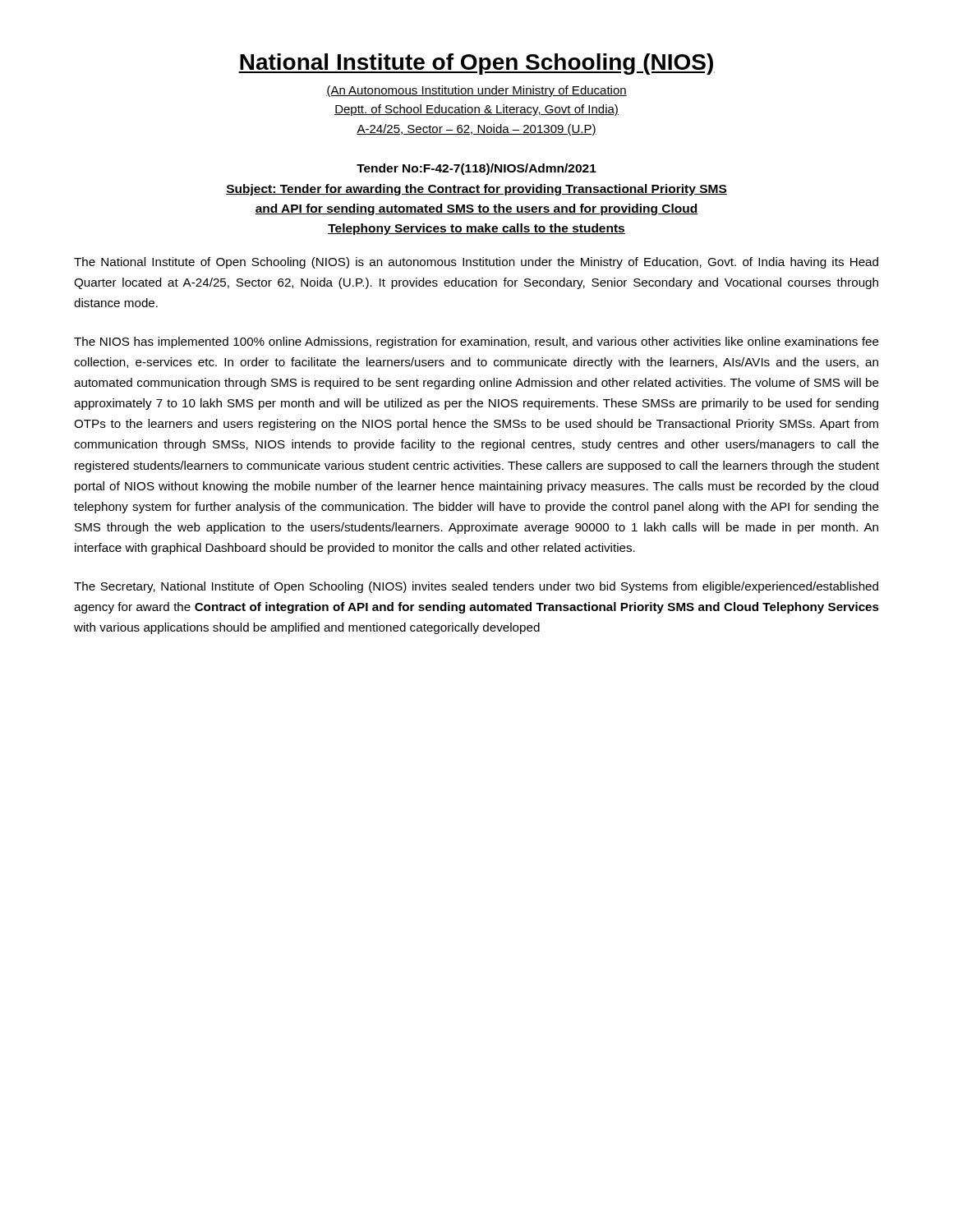The height and width of the screenshot is (1232, 953).
Task: Navigate to the region starting "The Secretary, National Institute of Open Schooling"
Action: (476, 607)
